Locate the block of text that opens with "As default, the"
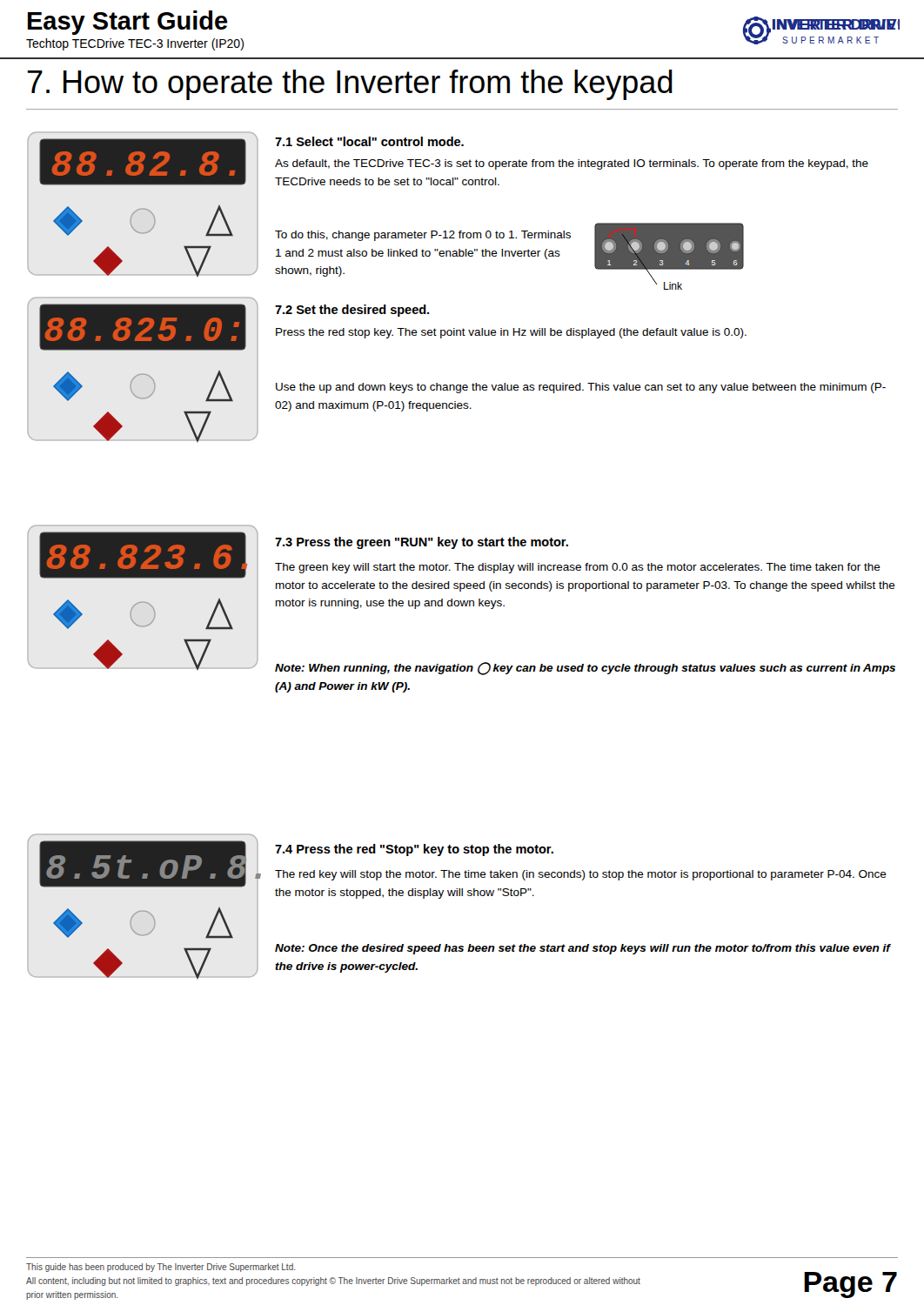 572,172
